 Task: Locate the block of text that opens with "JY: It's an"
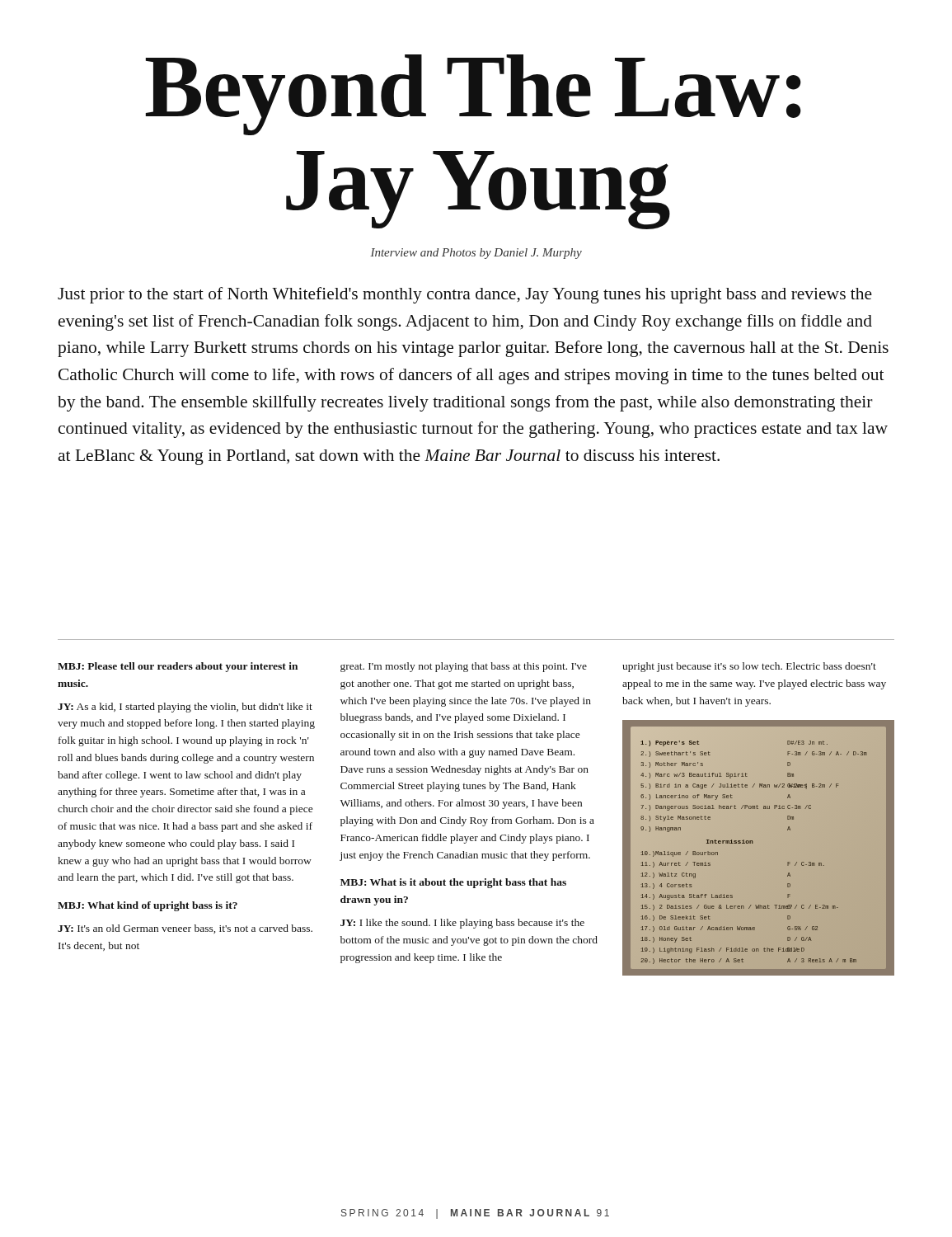pyautogui.click(x=186, y=937)
